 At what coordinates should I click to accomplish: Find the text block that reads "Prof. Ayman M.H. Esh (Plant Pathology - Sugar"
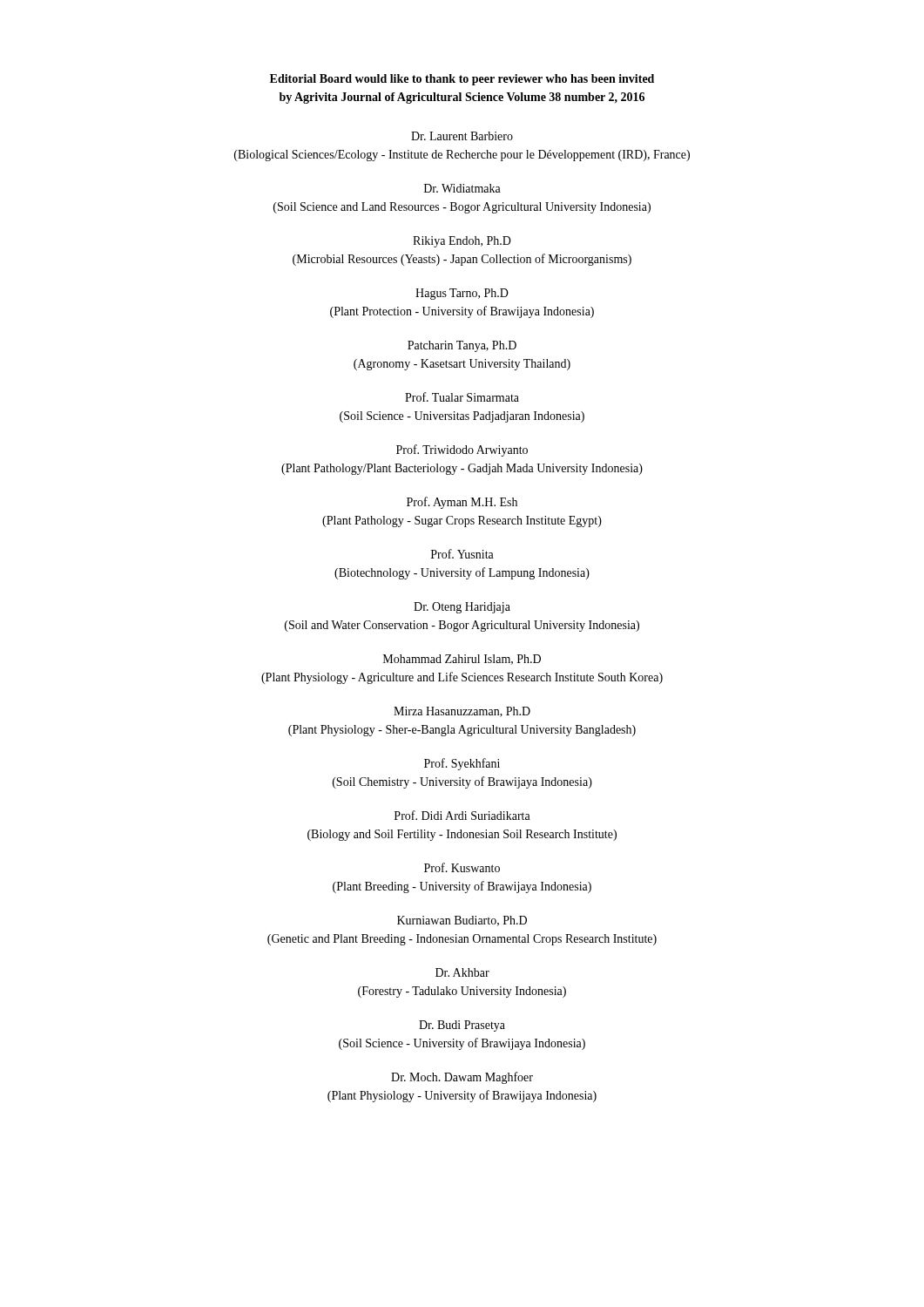pos(462,511)
